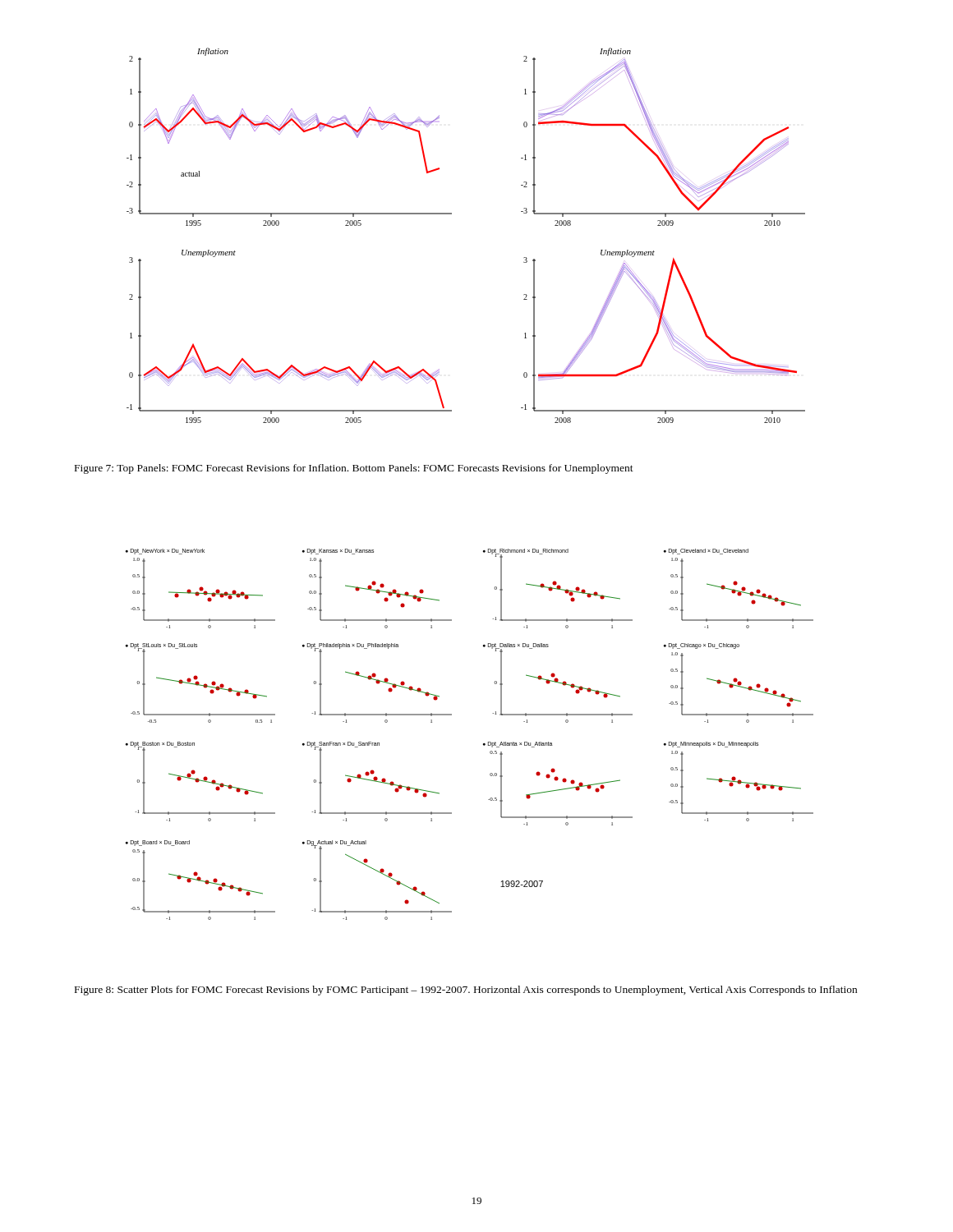Find the line chart
This screenshot has height=1232, width=953.
pyautogui.click(x=476, y=238)
